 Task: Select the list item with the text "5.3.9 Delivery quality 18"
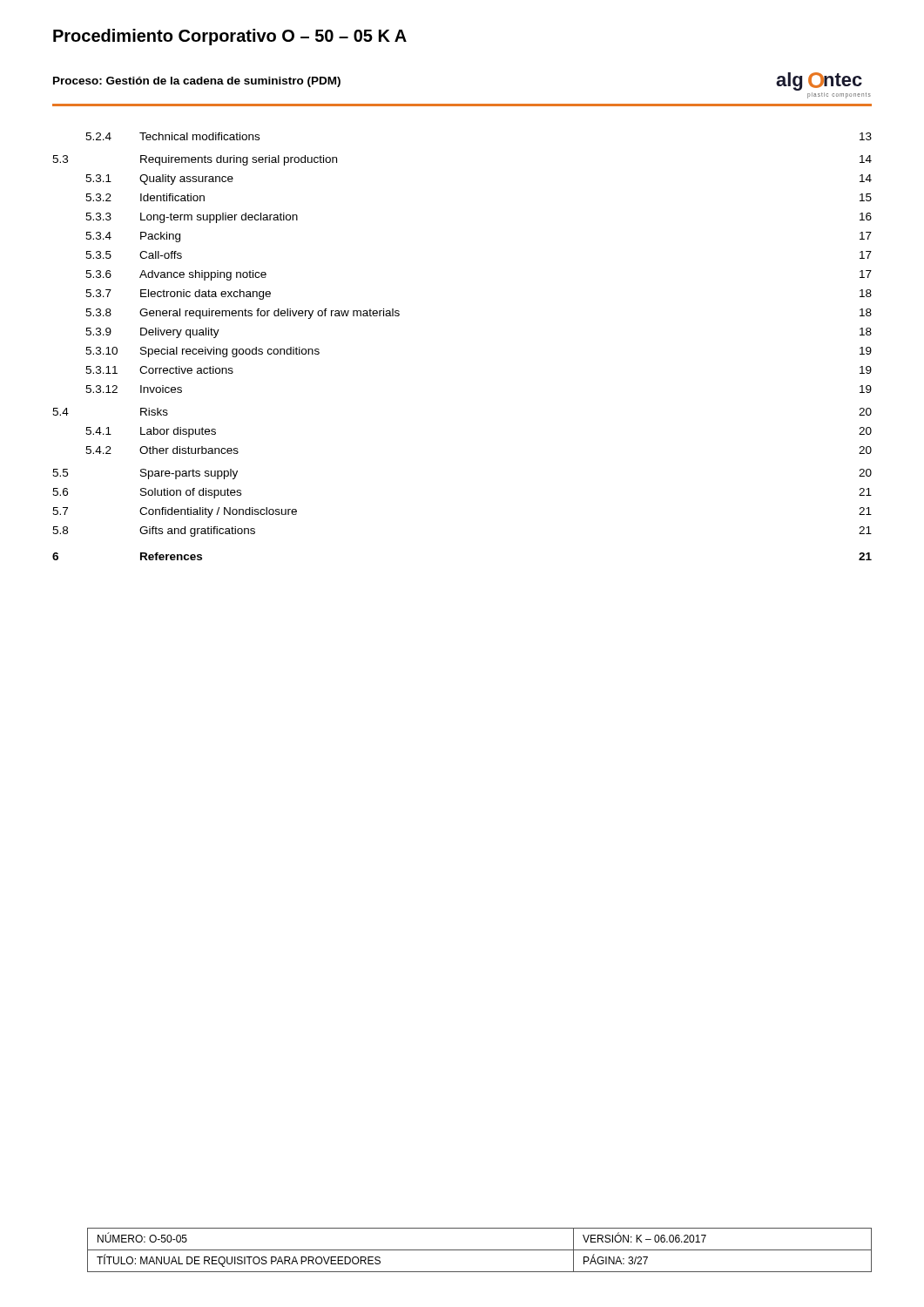pos(98,332)
